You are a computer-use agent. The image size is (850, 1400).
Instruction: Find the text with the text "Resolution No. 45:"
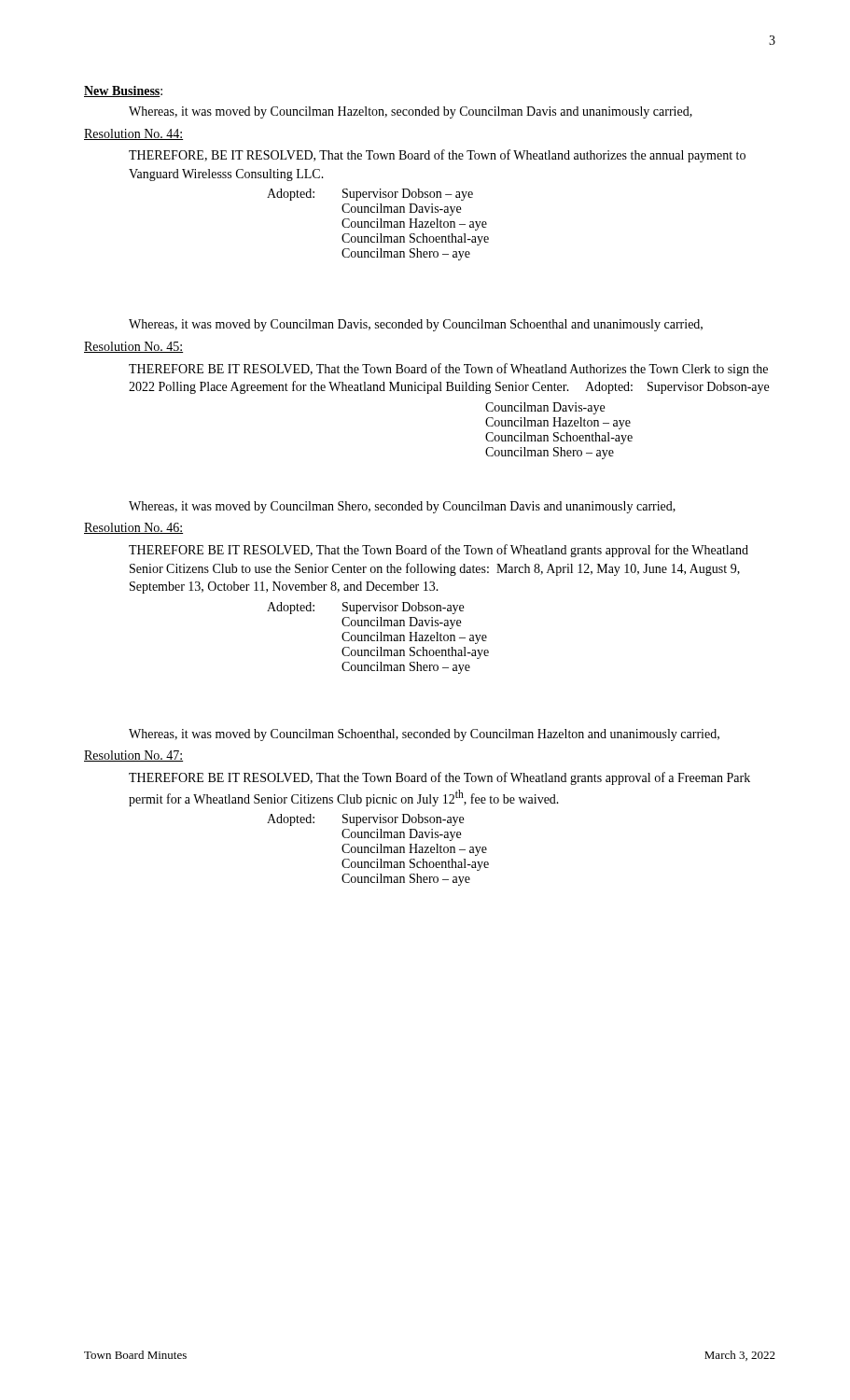point(133,347)
